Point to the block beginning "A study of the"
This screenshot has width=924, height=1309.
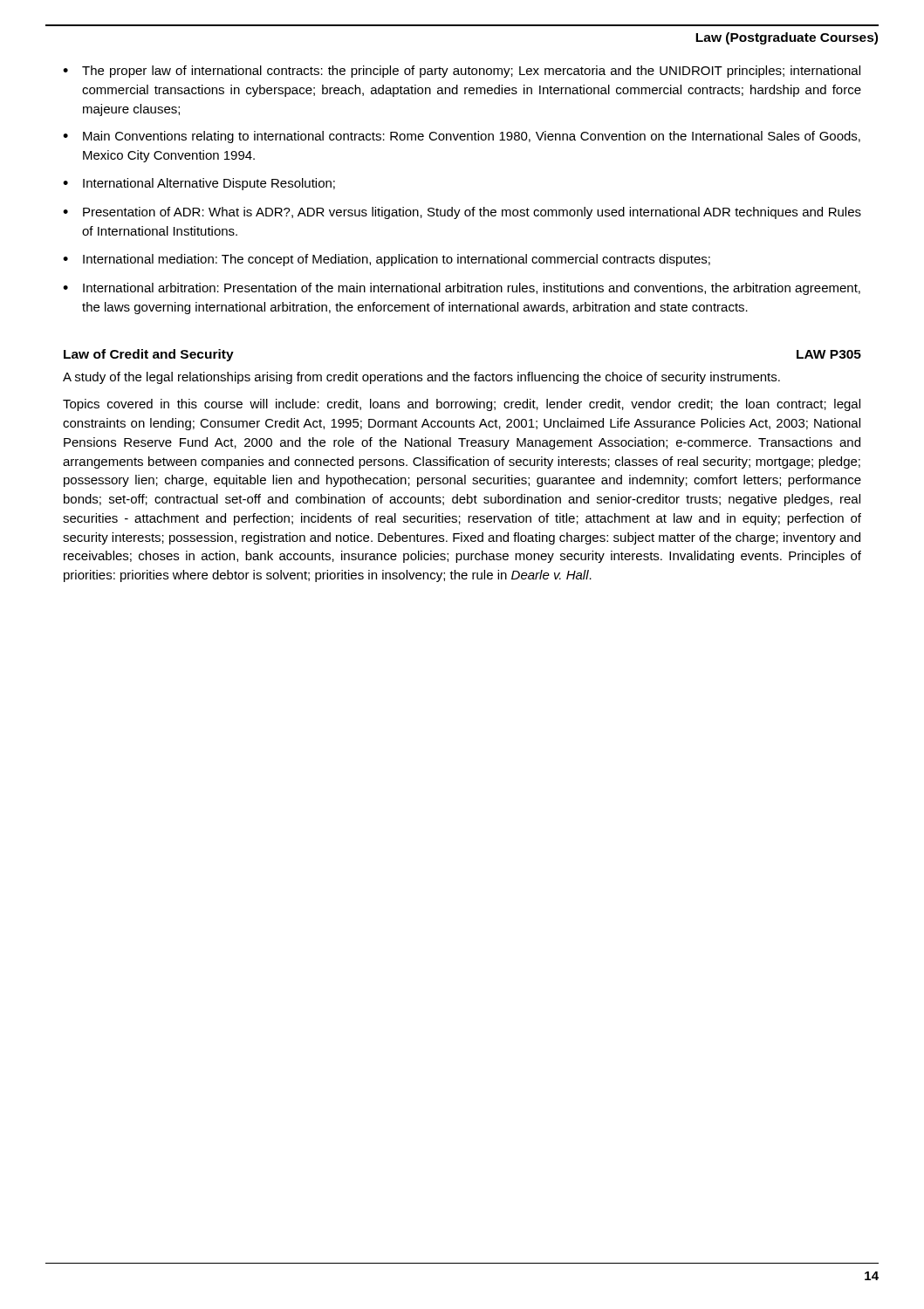coord(422,376)
